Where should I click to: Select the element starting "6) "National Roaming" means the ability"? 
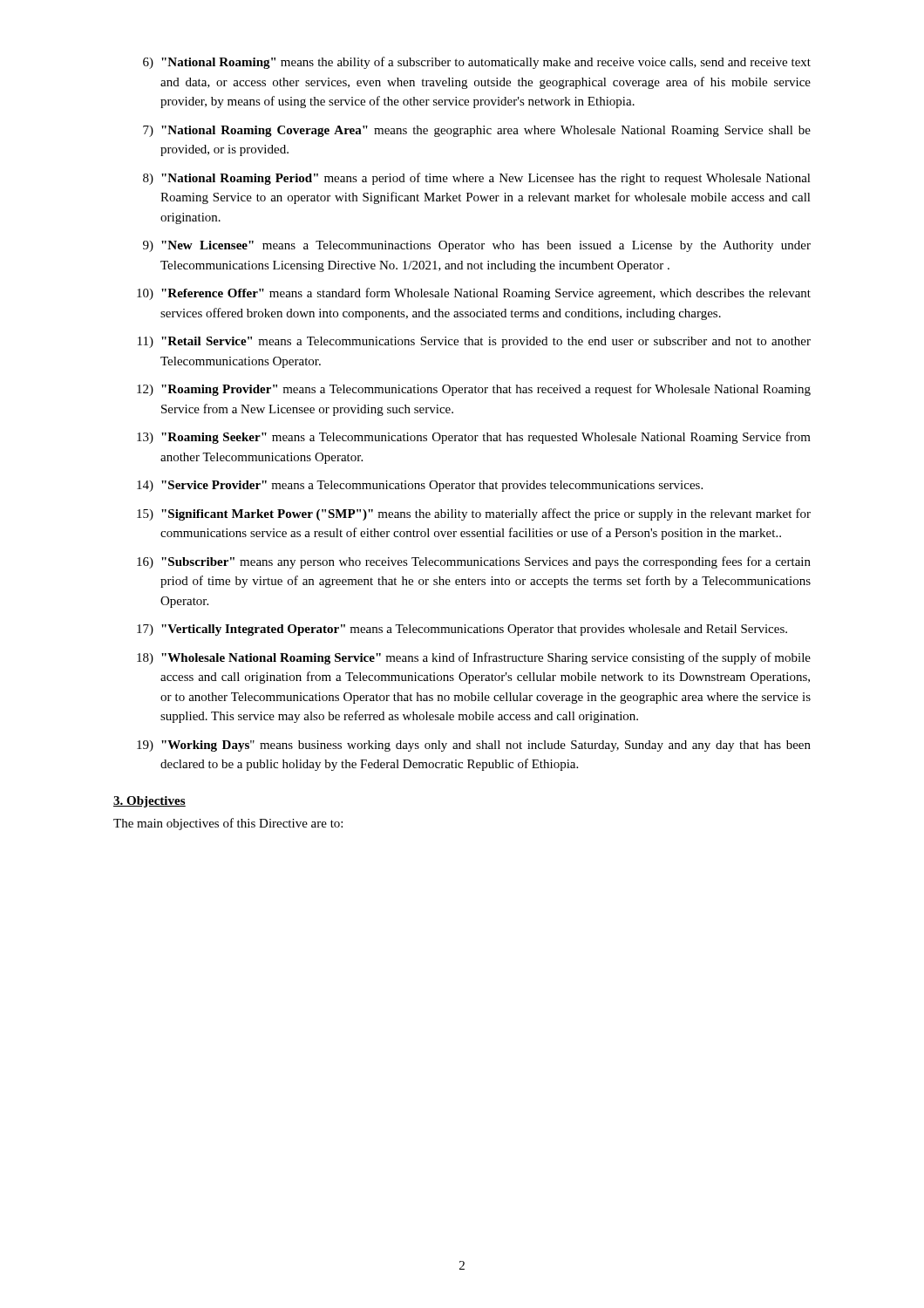462,82
